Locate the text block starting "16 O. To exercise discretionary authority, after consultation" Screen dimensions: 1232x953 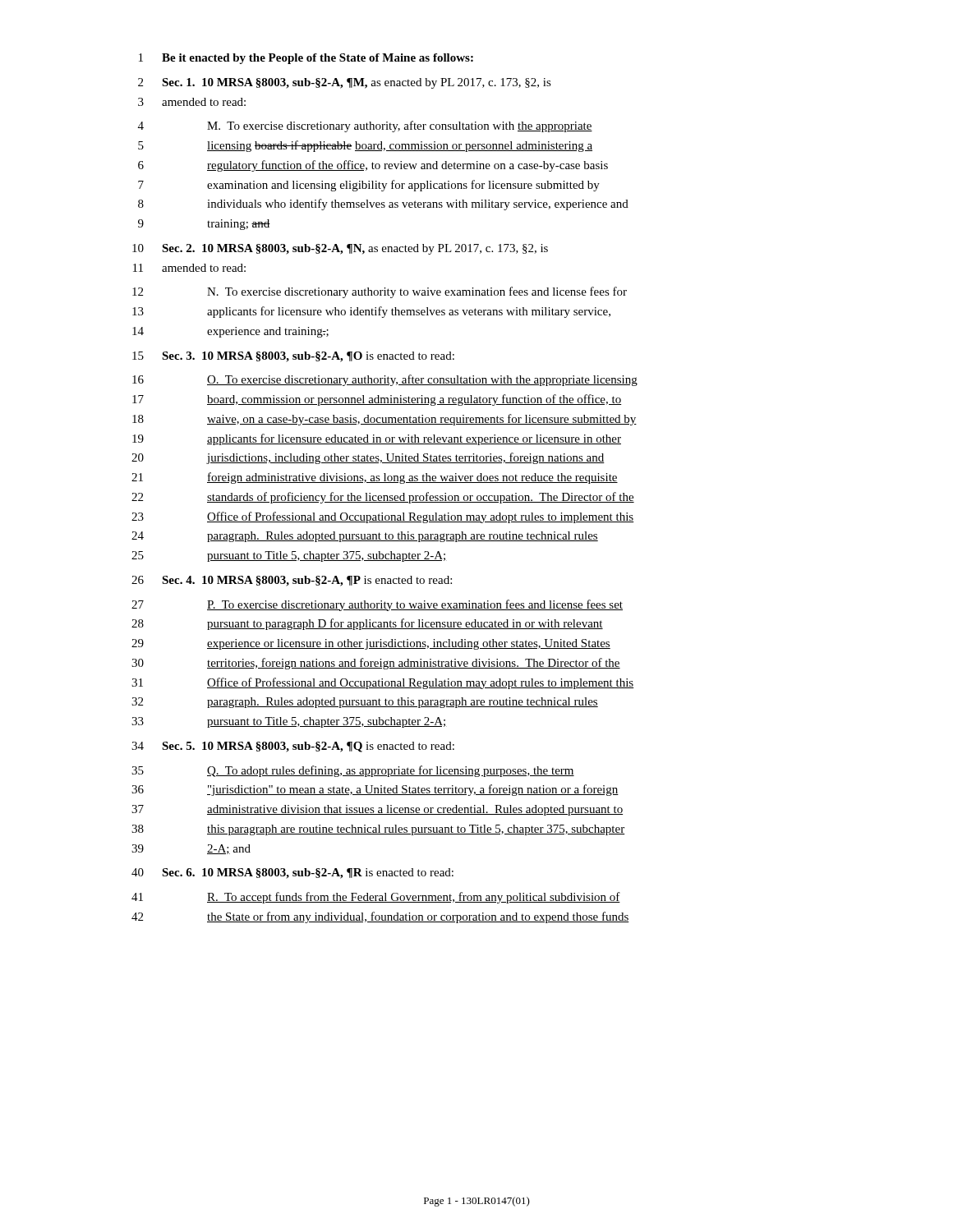(493, 468)
